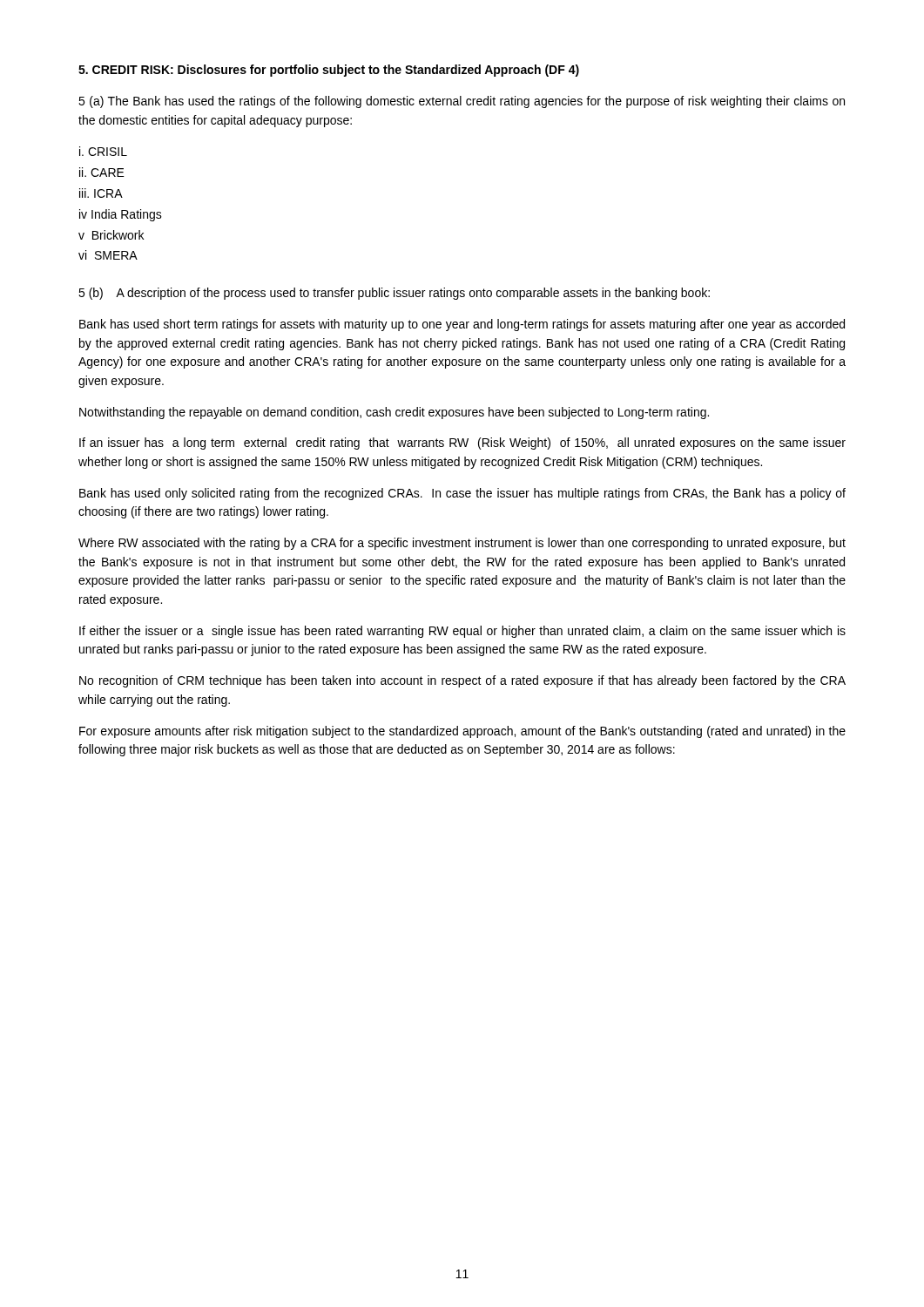The width and height of the screenshot is (924, 1307).
Task: Point to the passage starting "If an issuer has"
Action: click(x=462, y=452)
